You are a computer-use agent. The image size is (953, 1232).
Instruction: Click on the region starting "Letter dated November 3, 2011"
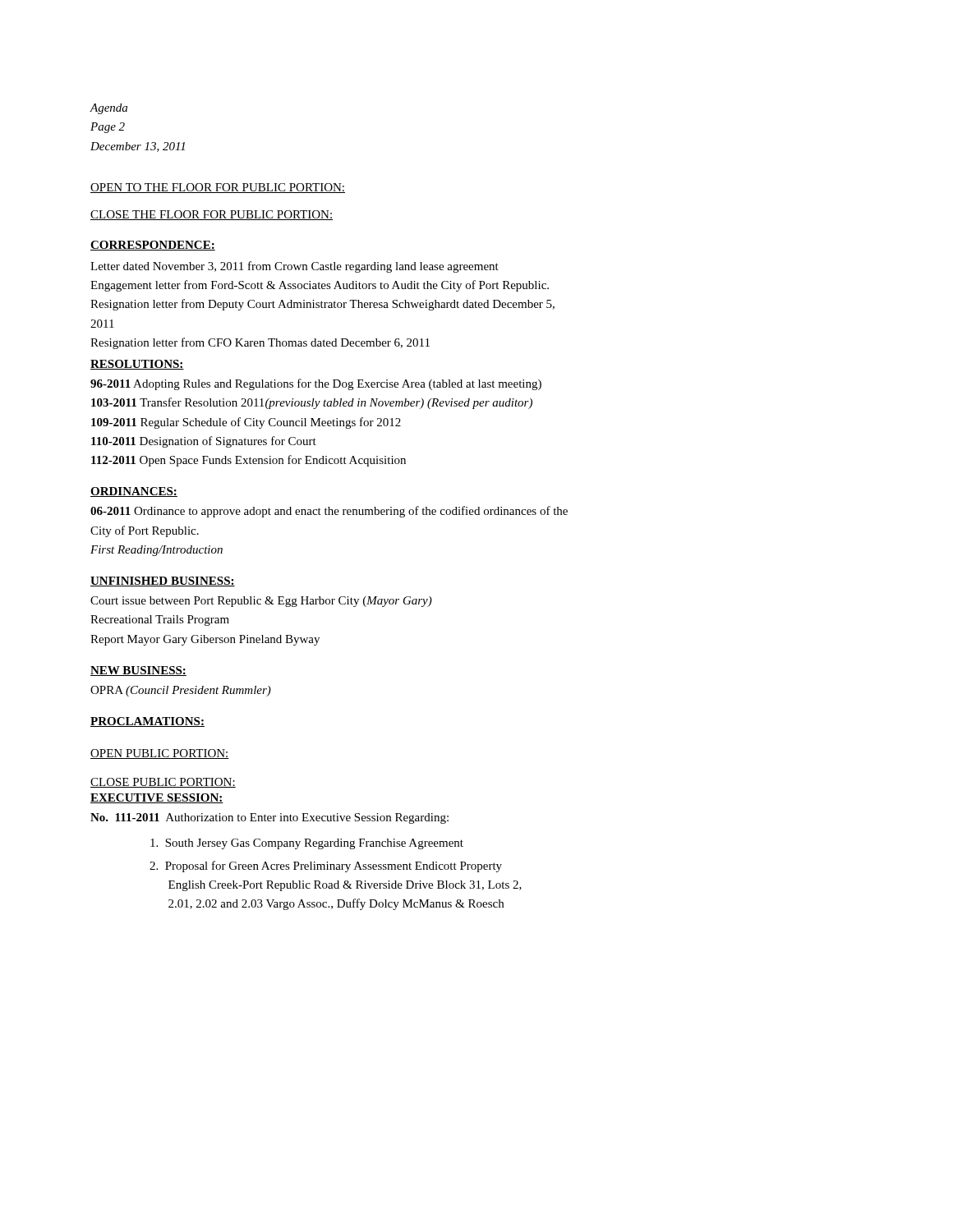pyautogui.click(x=323, y=304)
